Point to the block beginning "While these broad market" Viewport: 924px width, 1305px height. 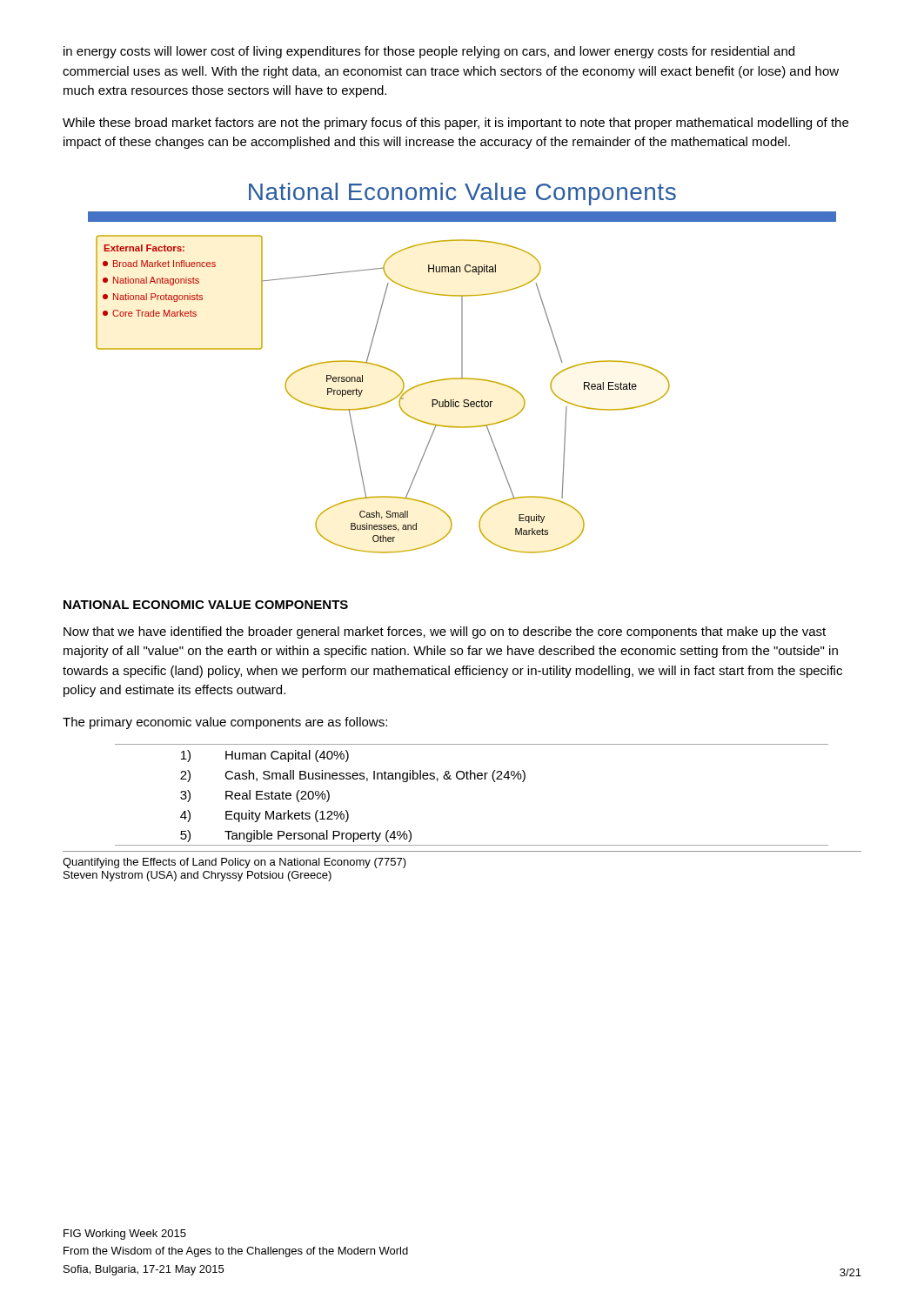[456, 132]
